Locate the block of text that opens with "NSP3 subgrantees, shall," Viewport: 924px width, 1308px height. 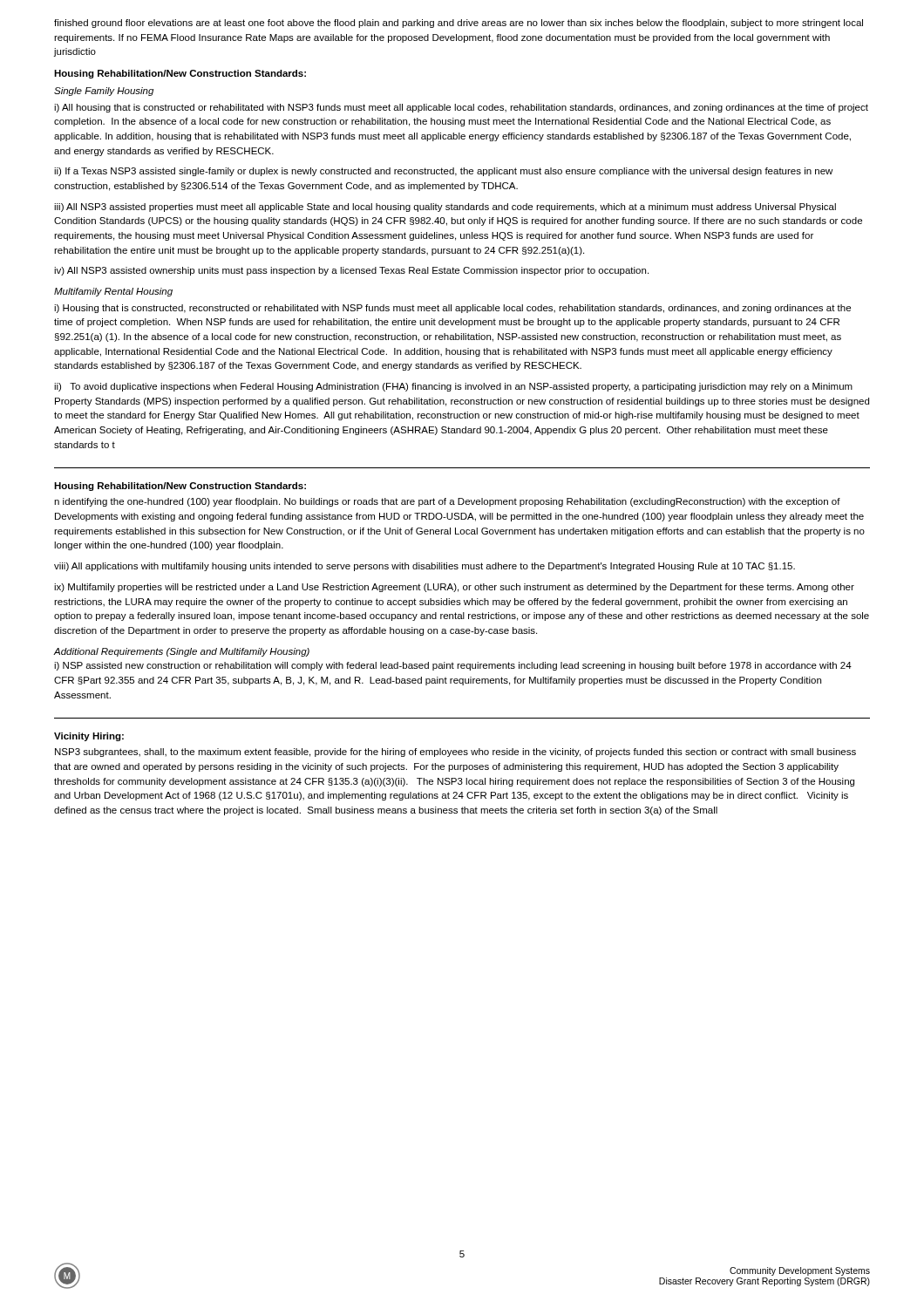click(462, 781)
